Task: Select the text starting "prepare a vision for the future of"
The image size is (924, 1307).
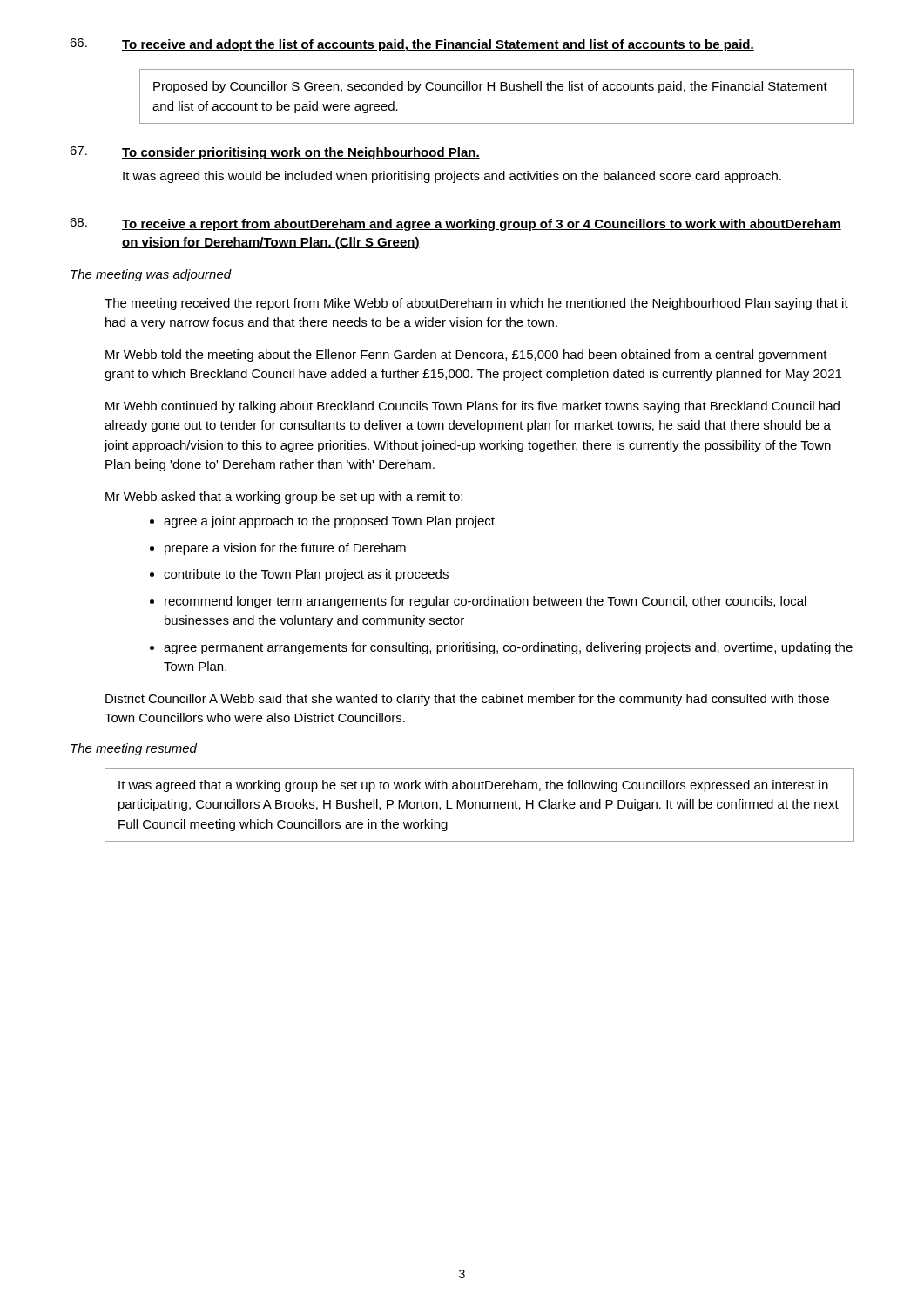Action: [285, 547]
